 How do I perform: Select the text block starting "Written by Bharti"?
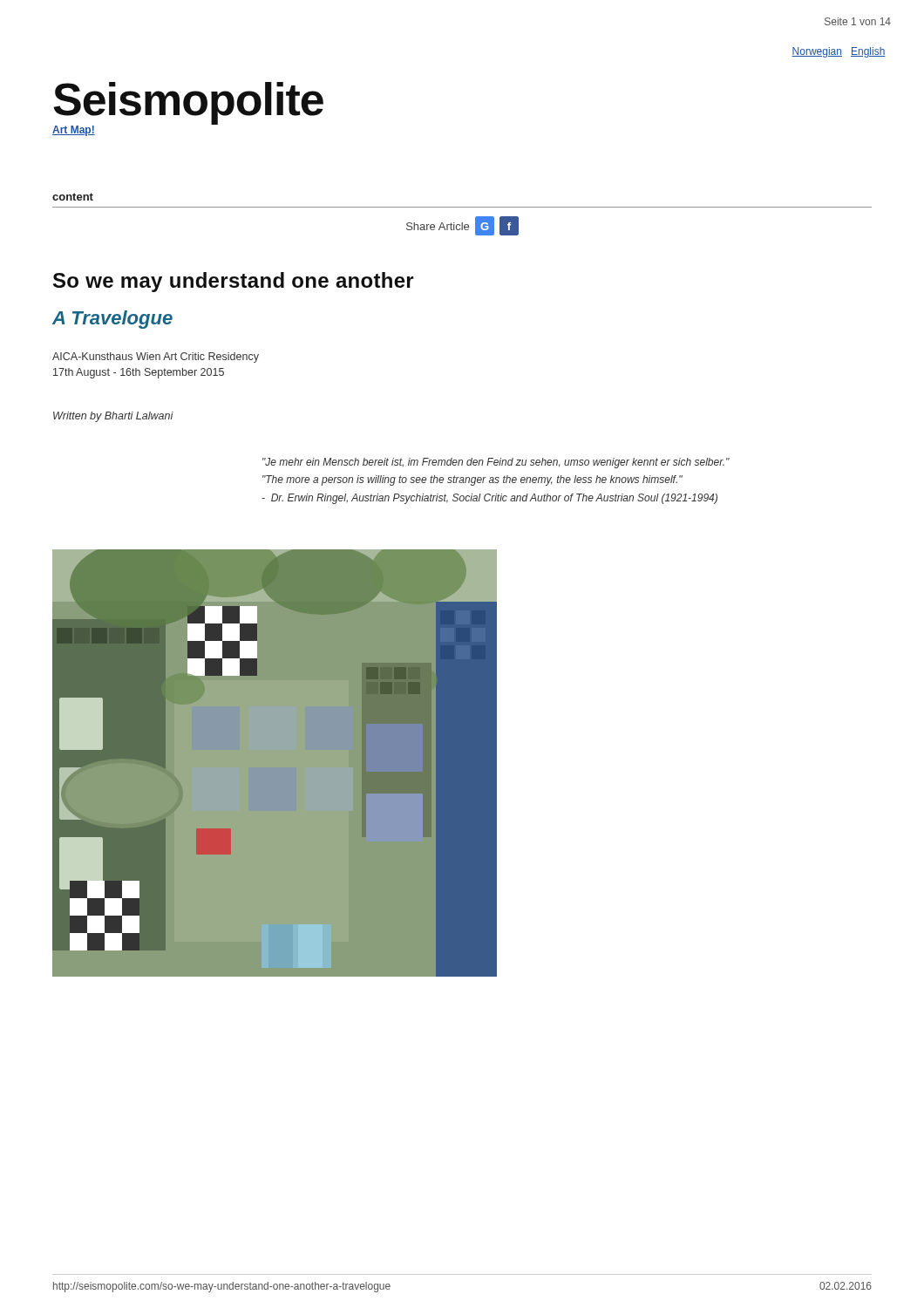(113, 416)
